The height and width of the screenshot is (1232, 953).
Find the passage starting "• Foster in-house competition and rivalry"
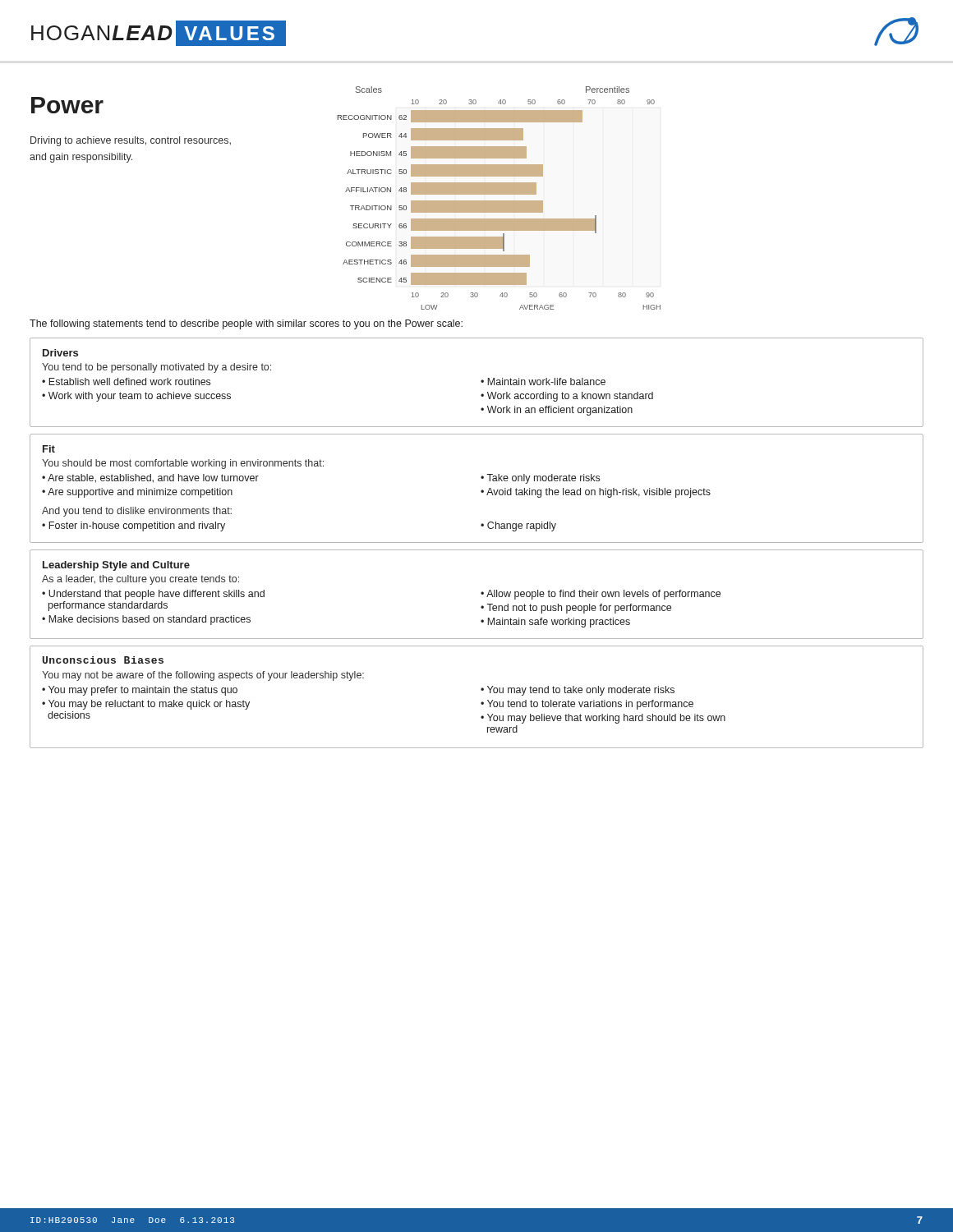click(x=134, y=526)
